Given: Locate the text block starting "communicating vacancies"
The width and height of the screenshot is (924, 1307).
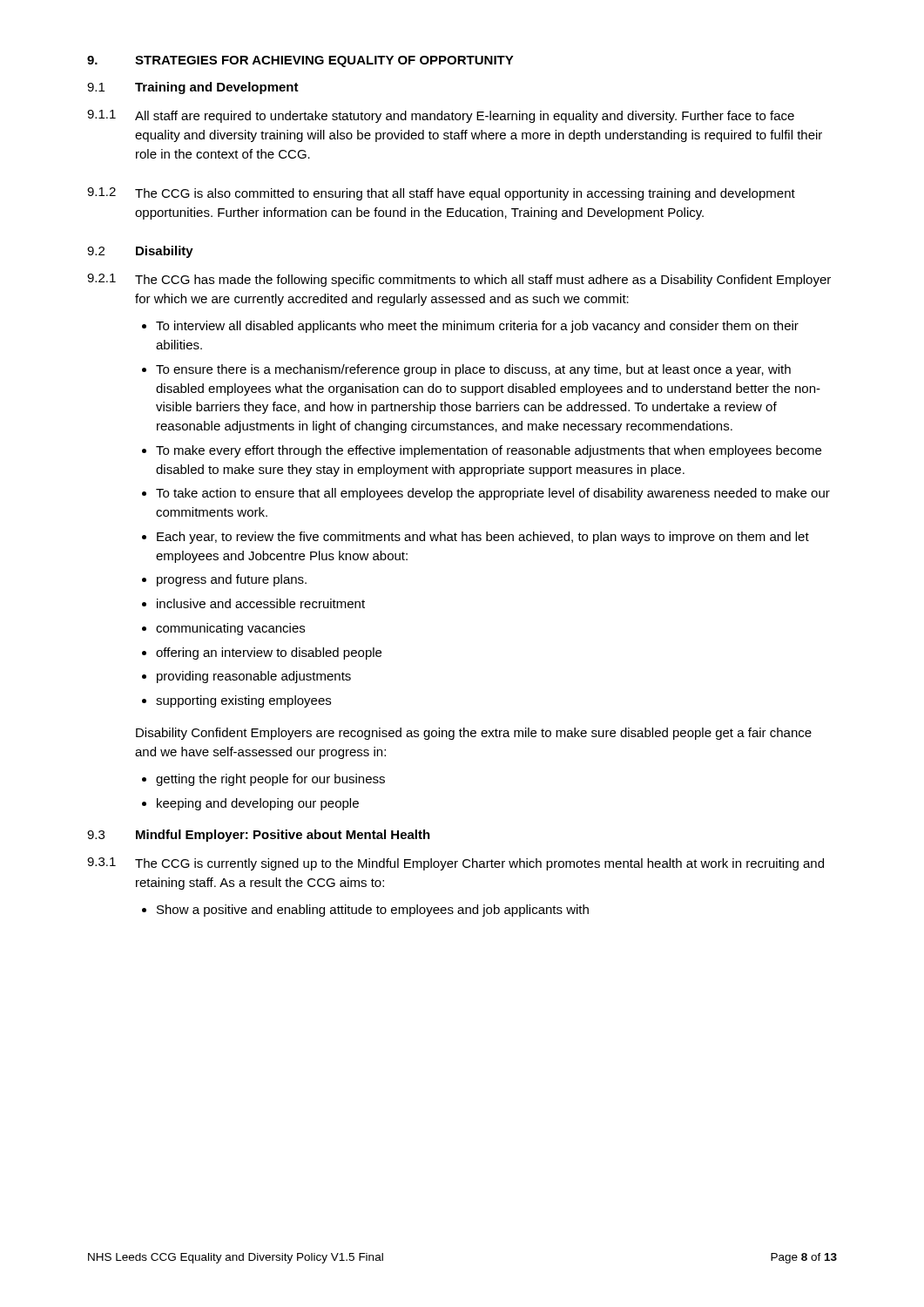Looking at the screenshot, I should click(x=231, y=628).
